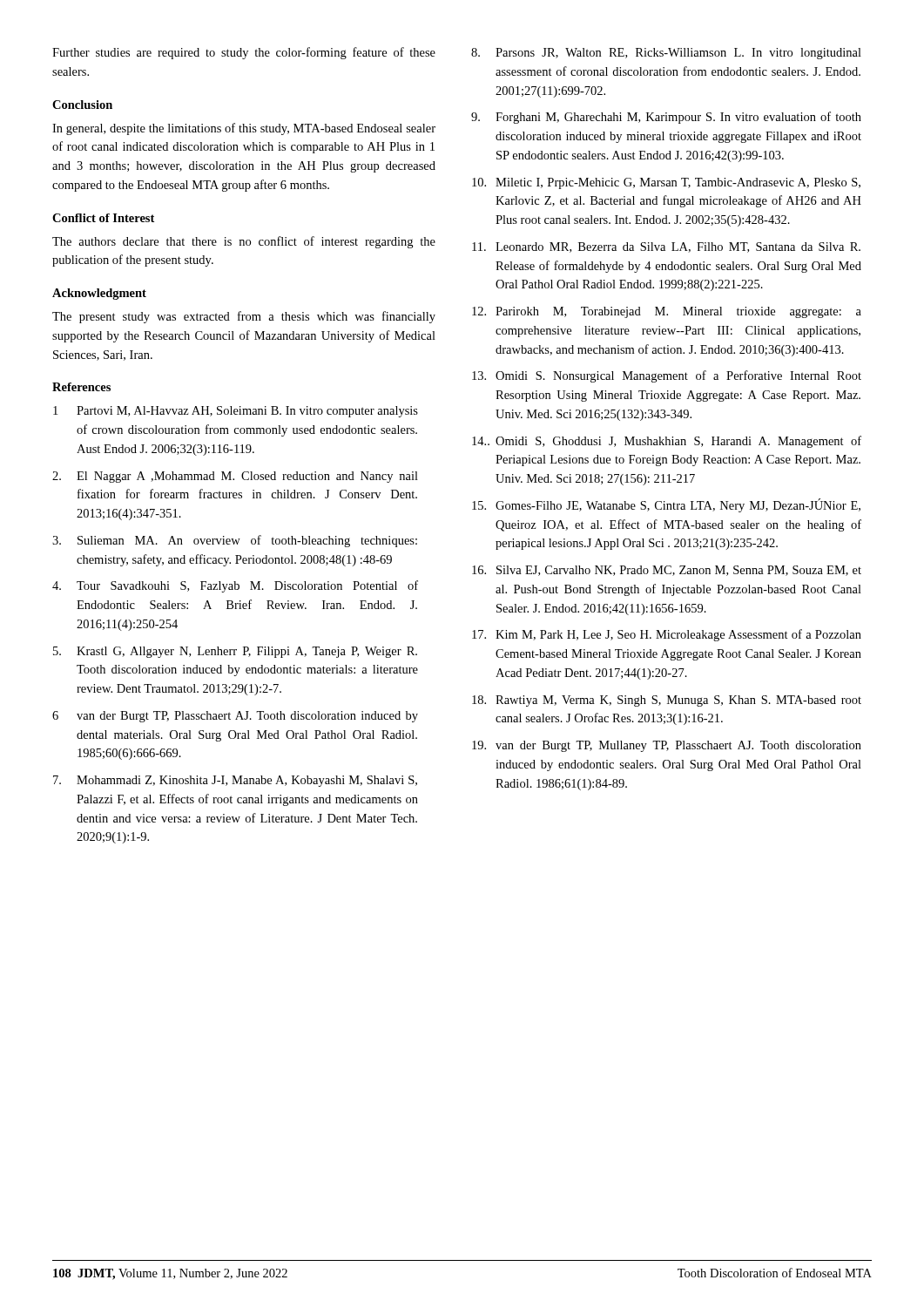Locate the list item that says "7.Mohammadi Z, Kinoshita J-I, Manabe A, Kobayashi"

click(x=235, y=809)
